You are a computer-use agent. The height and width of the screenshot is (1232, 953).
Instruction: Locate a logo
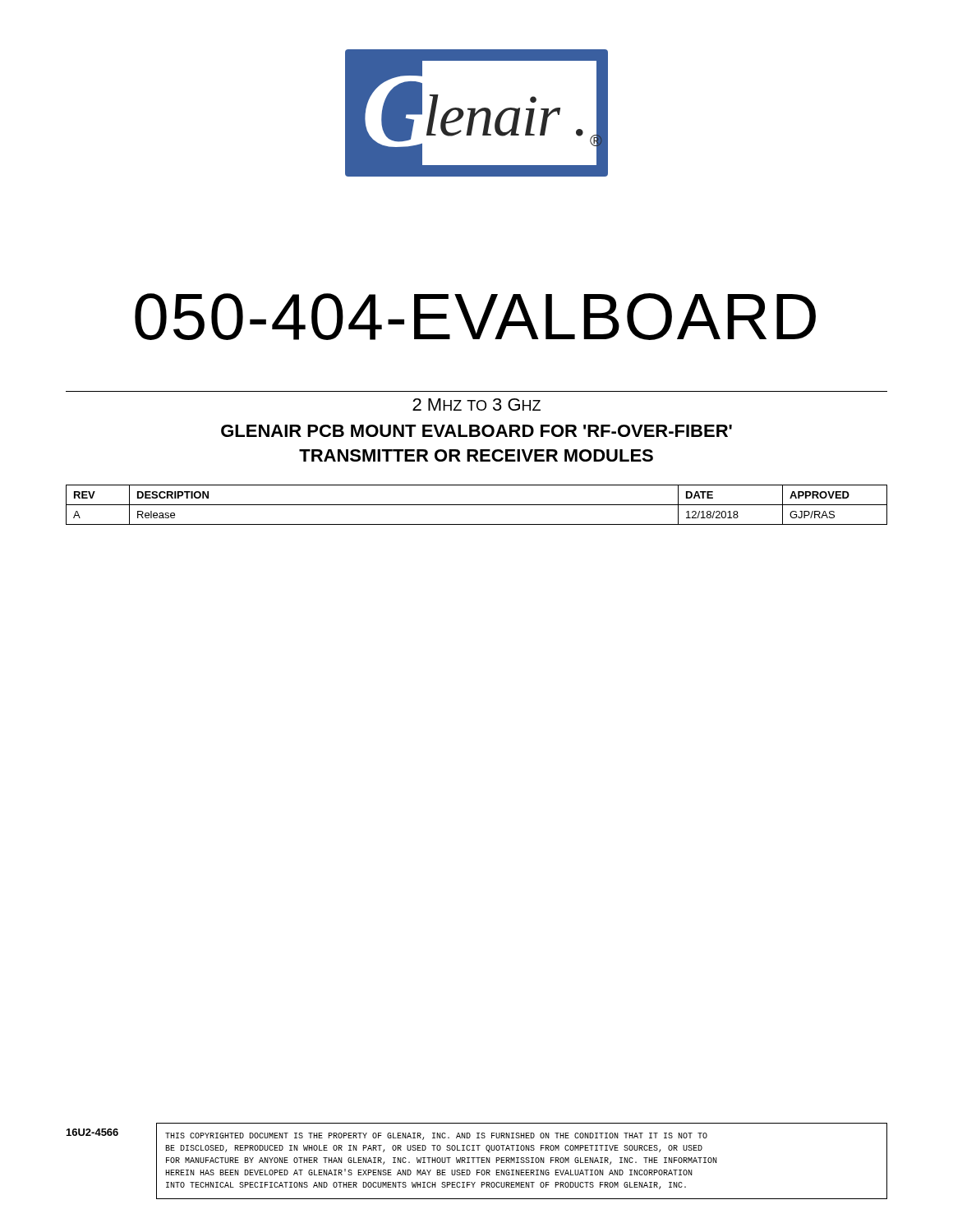pos(476,115)
